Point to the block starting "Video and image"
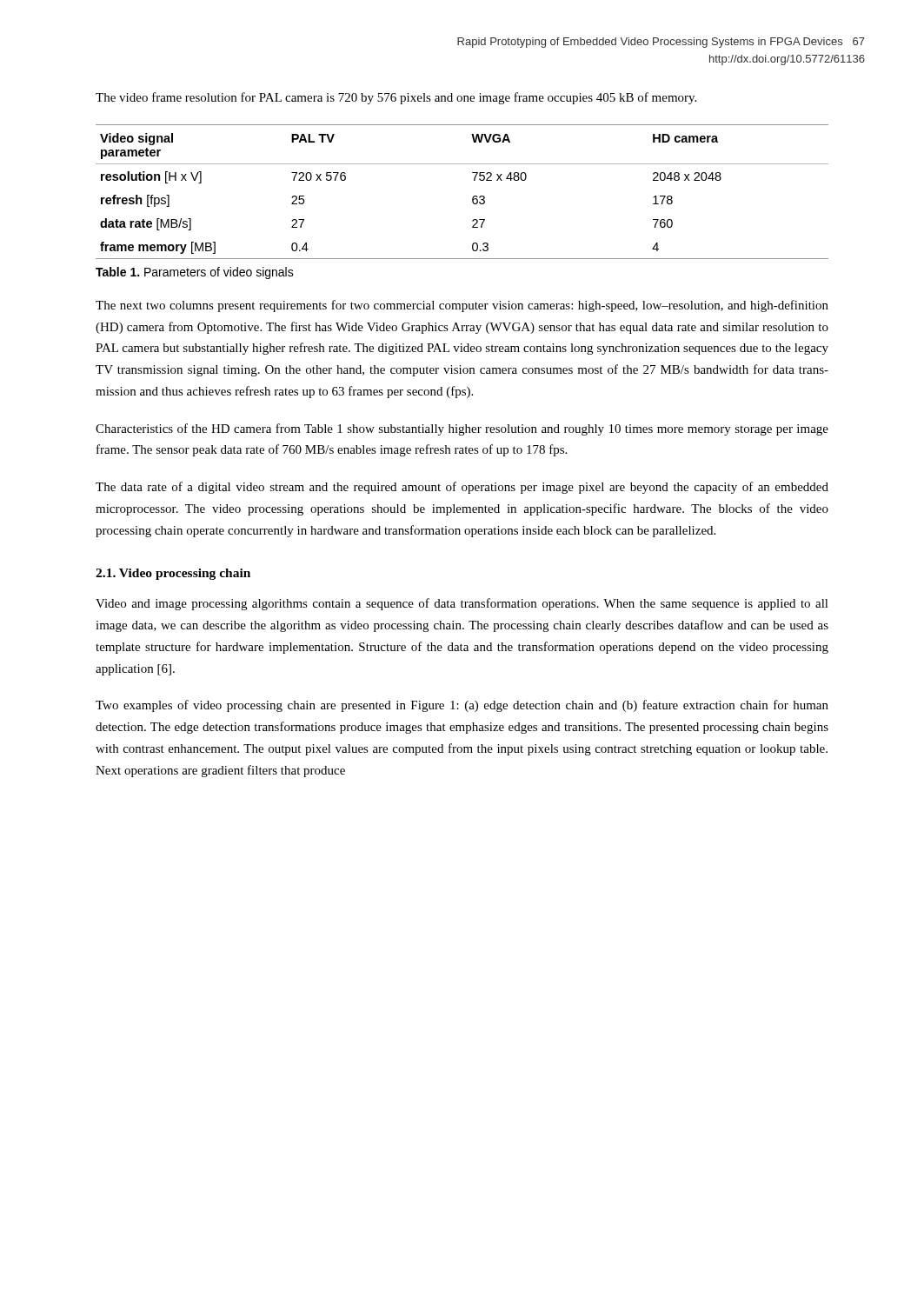This screenshot has width=924, height=1304. [462, 636]
